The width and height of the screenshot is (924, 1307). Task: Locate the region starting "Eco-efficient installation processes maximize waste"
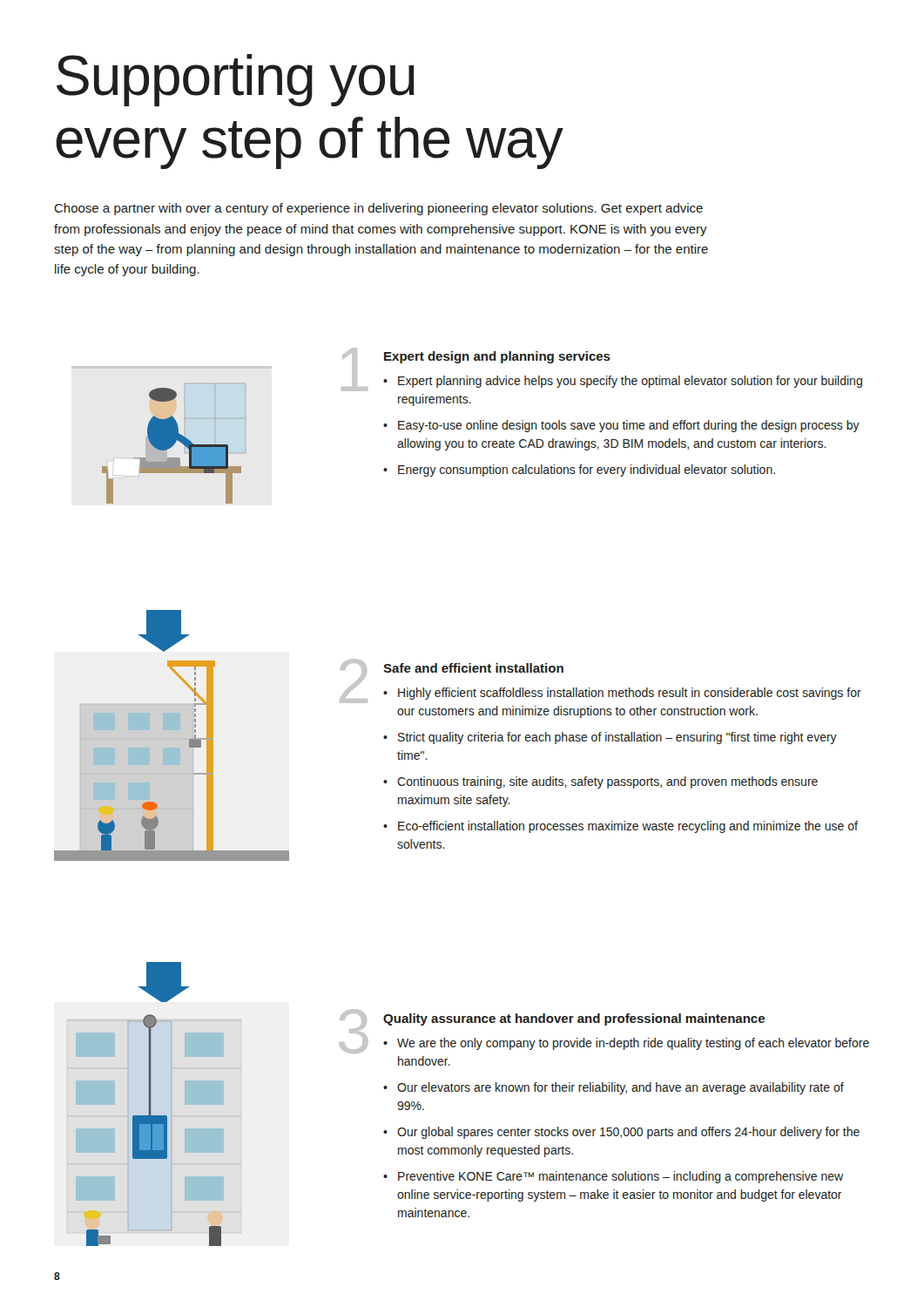point(627,835)
